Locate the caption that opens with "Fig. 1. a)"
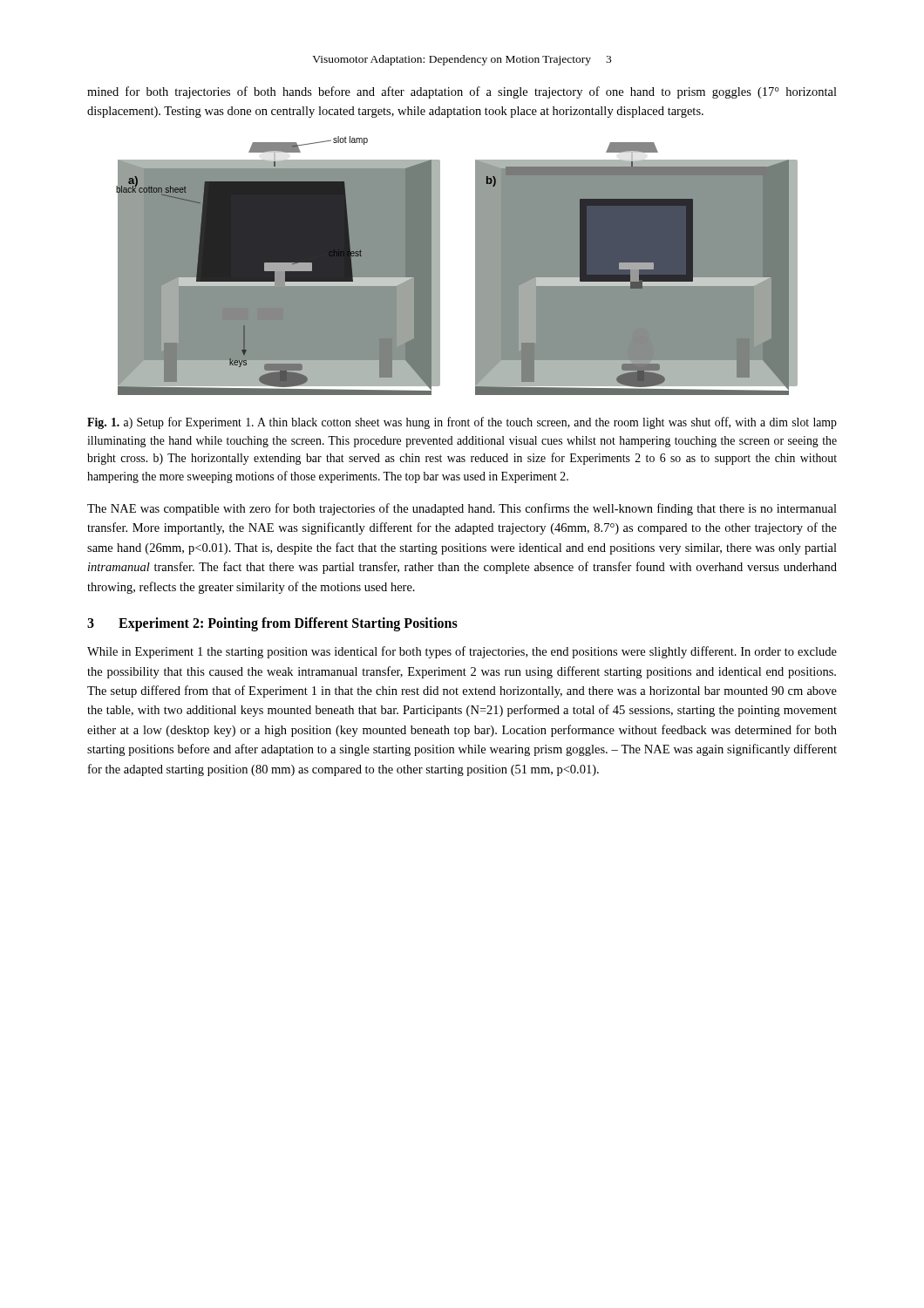The width and height of the screenshot is (924, 1308). coord(462,449)
